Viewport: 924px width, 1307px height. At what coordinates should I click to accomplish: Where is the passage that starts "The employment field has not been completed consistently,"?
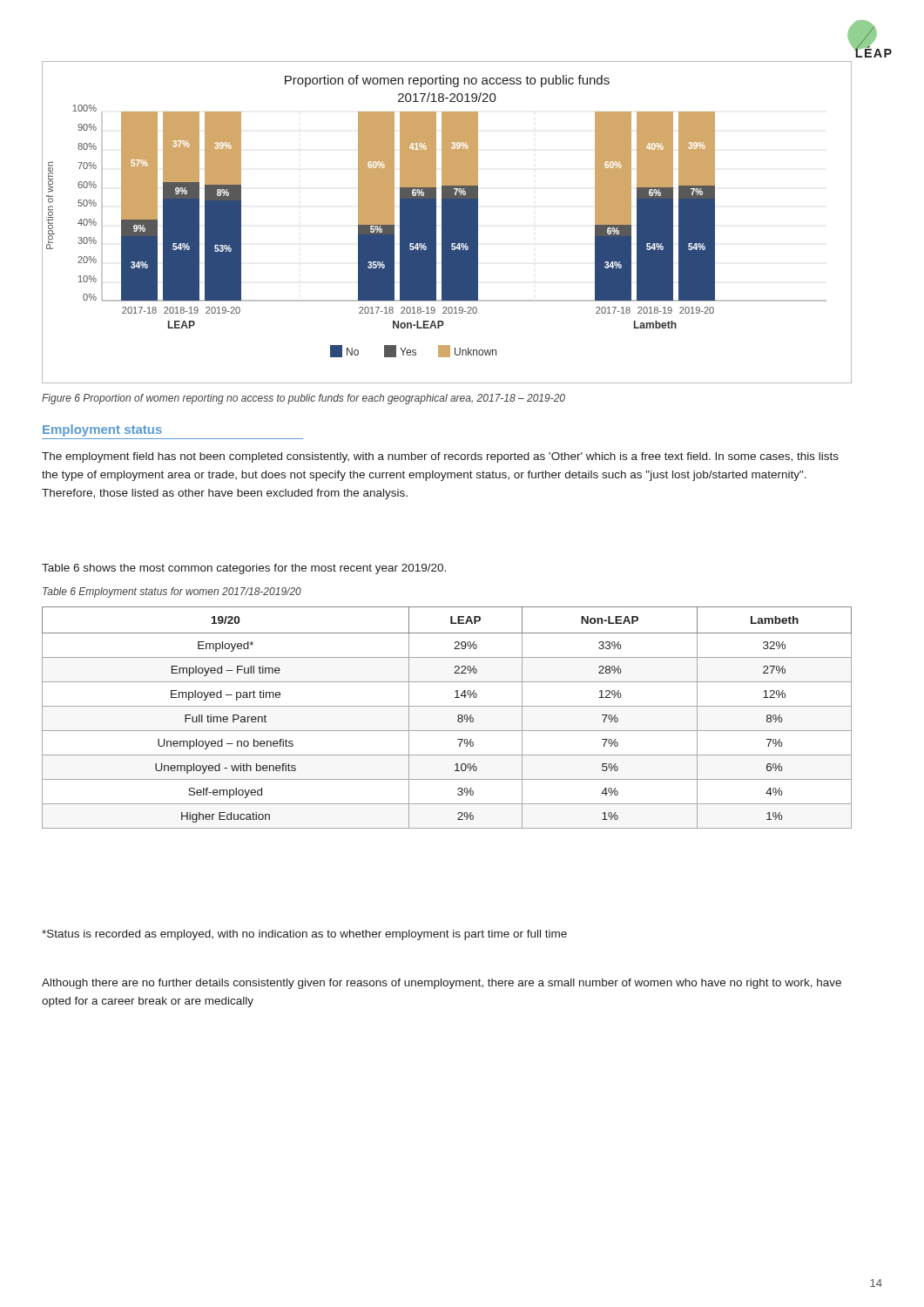(x=440, y=474)
